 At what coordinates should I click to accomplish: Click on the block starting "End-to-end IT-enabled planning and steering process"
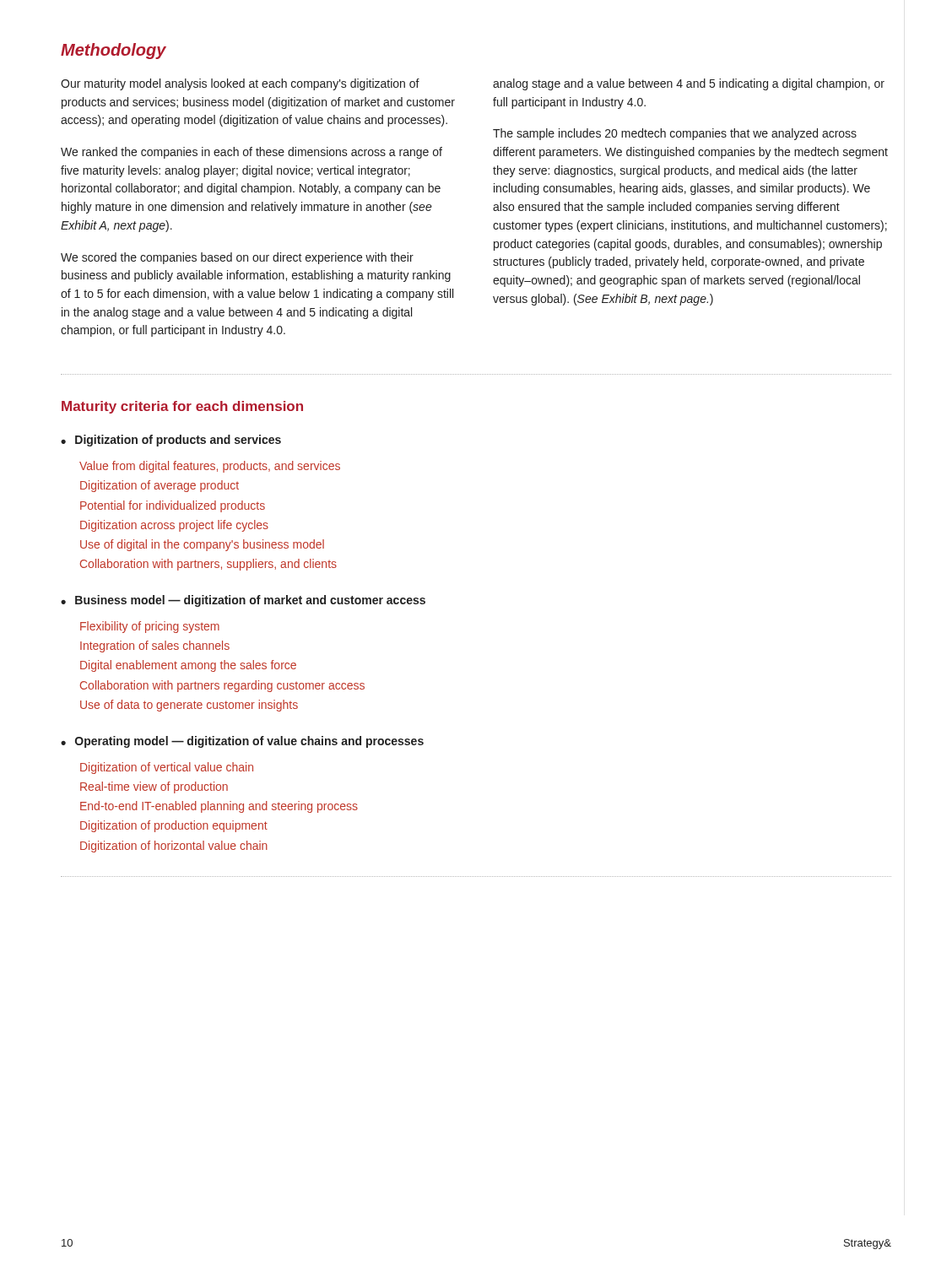click(219, 807)
